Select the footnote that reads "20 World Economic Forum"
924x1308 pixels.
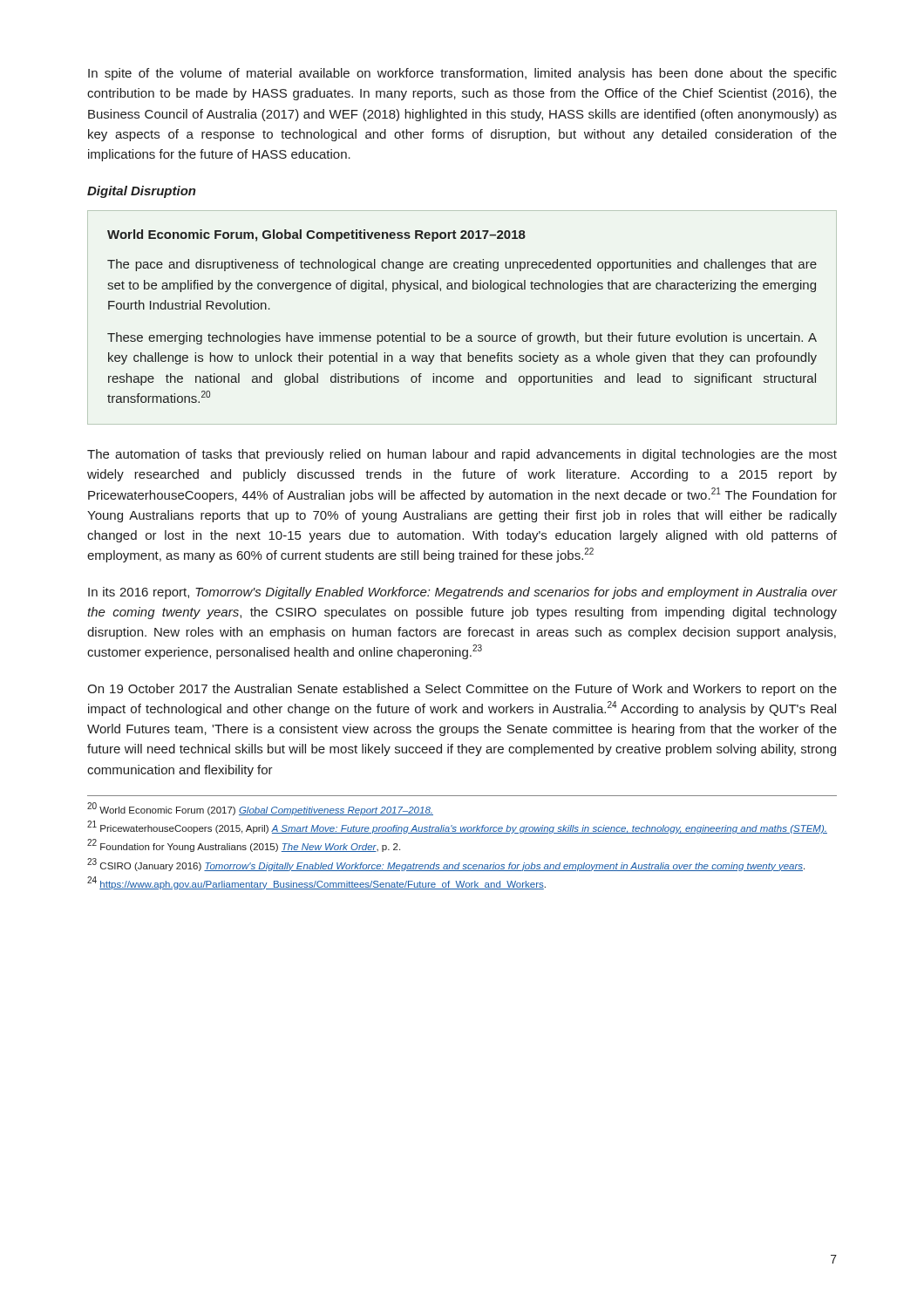pos(260,809)
